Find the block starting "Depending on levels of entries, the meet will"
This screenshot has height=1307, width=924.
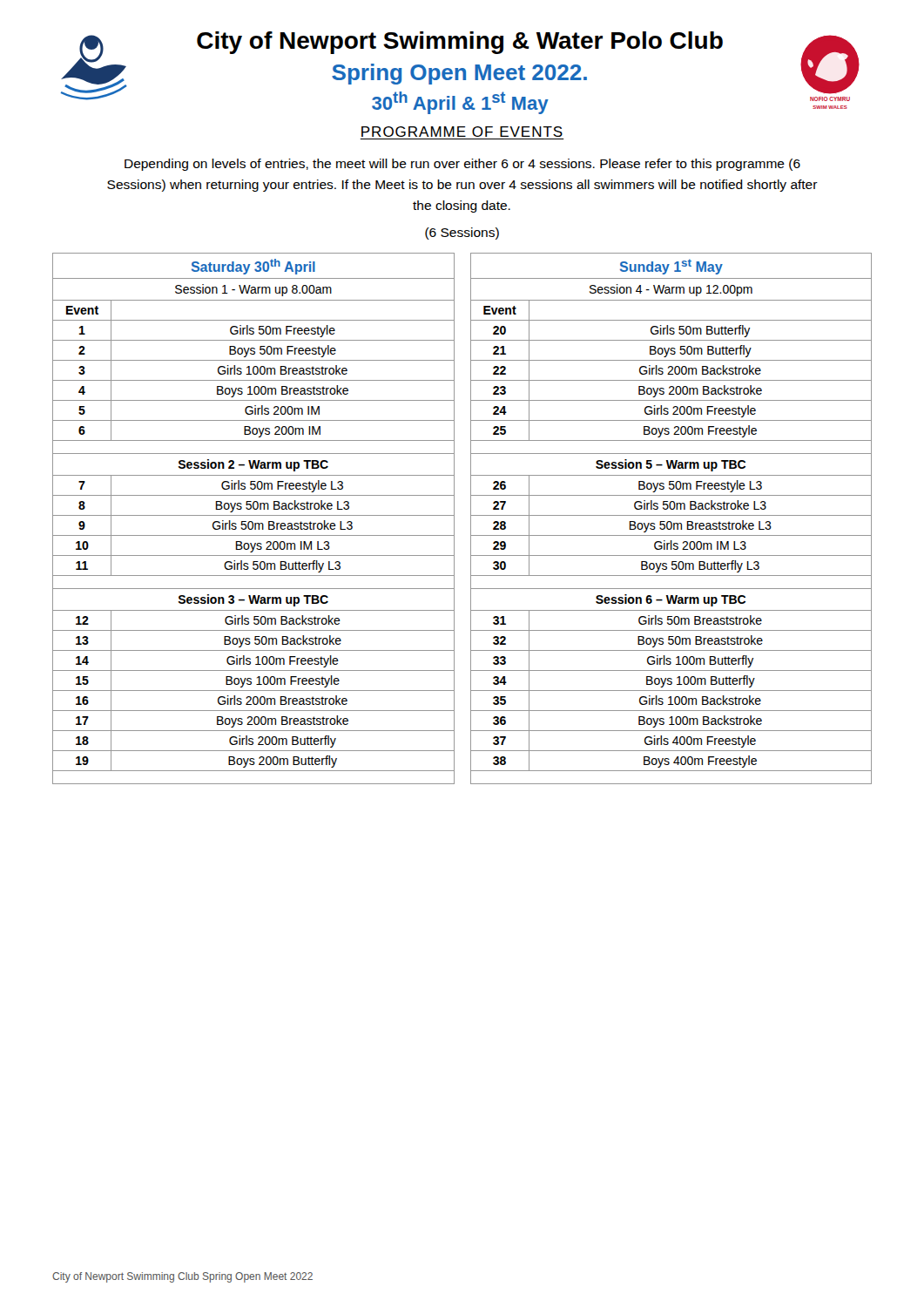tap(462, 184)
